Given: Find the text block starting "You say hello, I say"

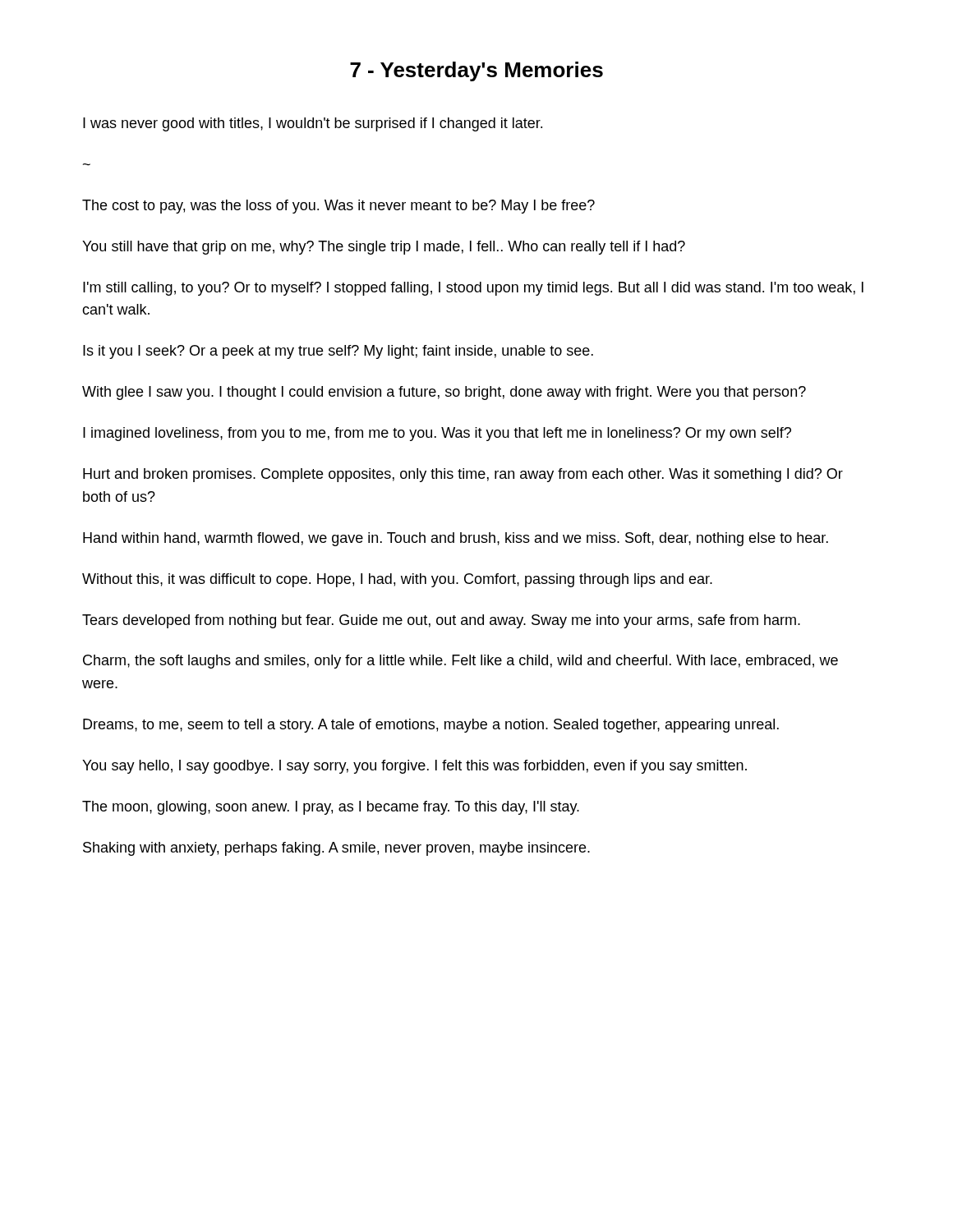Looking at the screenshot, I should click(415, 766).
